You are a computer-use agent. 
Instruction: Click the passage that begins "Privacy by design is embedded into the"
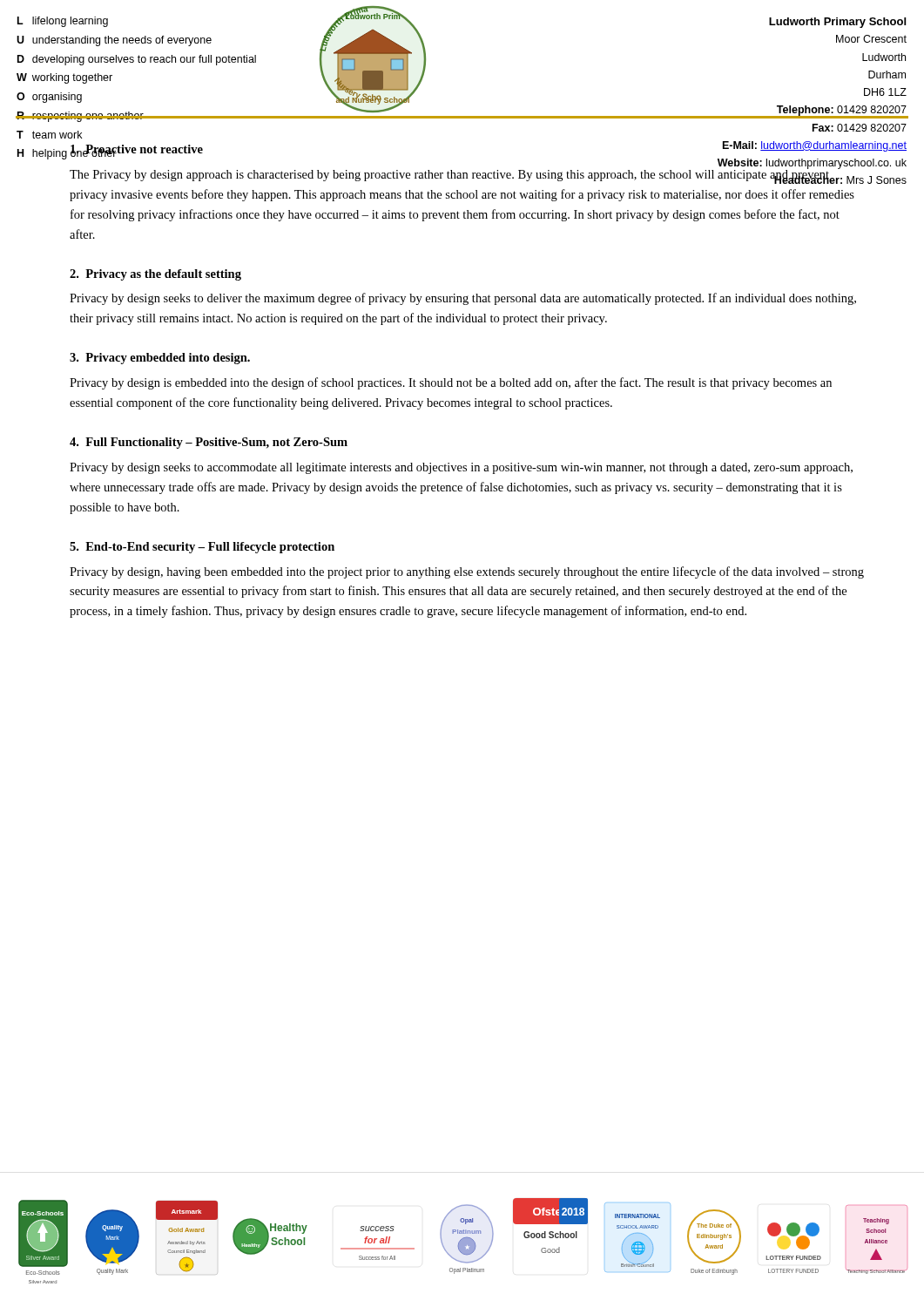[x=451, y=393]
